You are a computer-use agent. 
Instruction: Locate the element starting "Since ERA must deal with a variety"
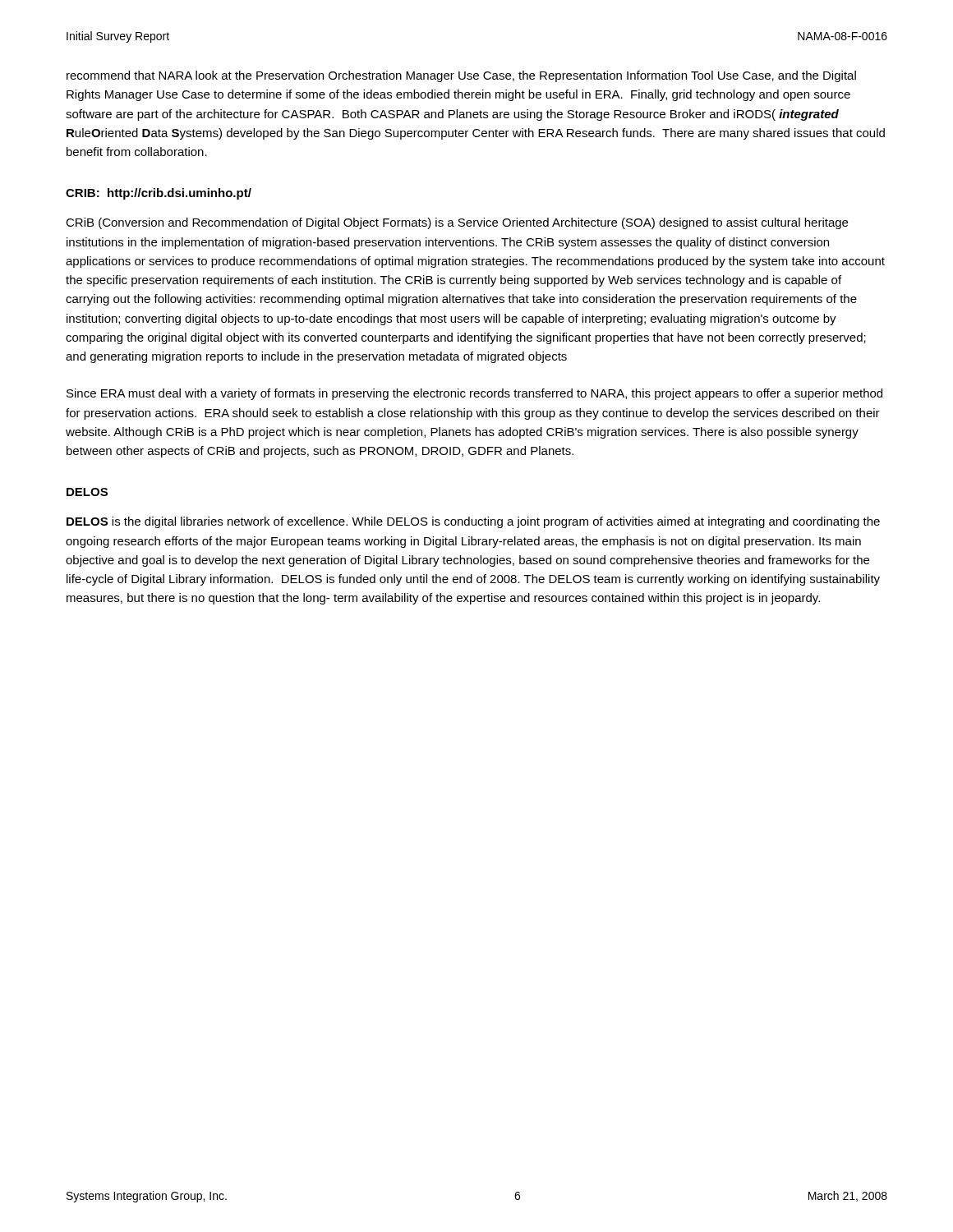tap(475, 422)
